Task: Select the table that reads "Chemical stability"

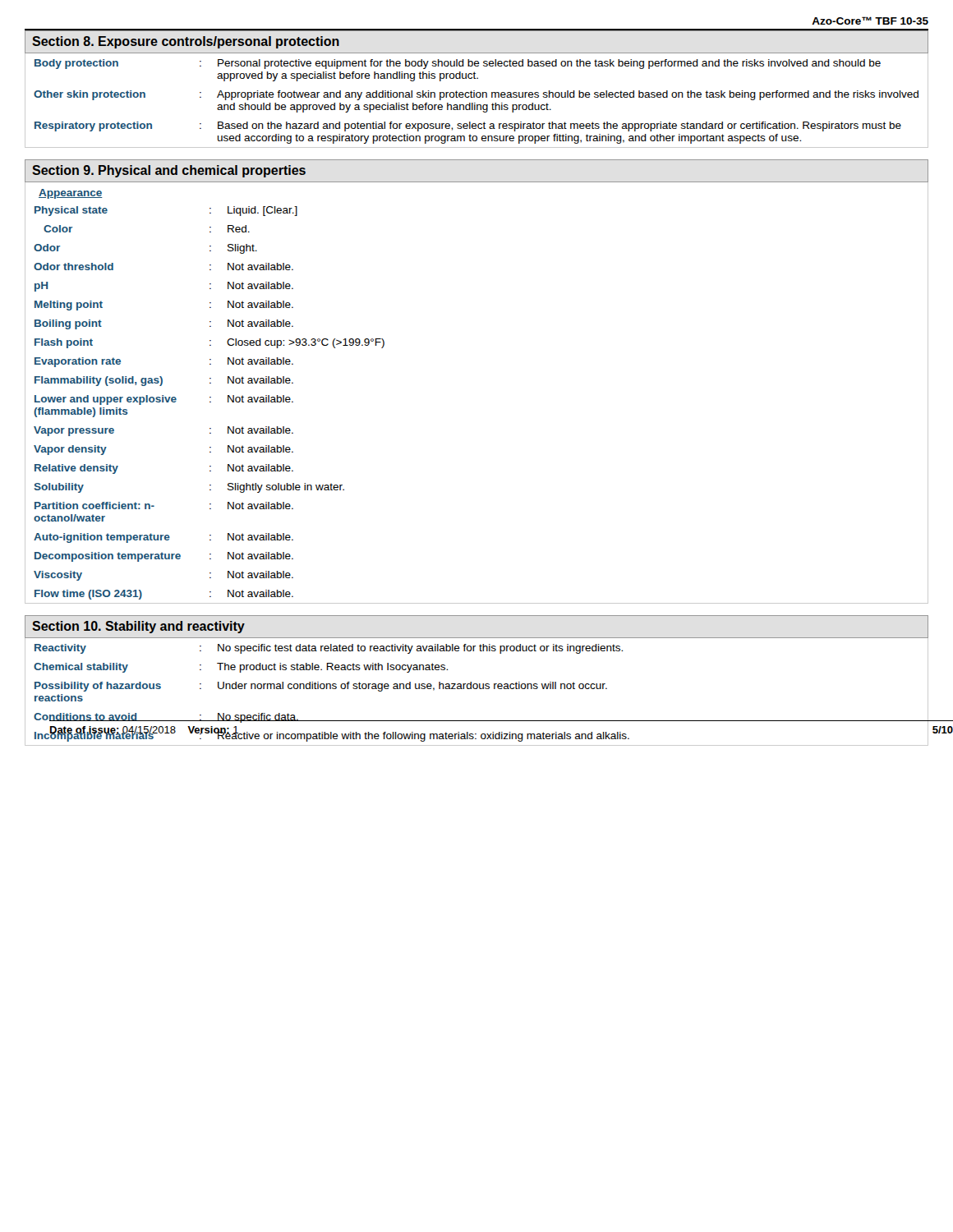Action: tap(476, 692)
